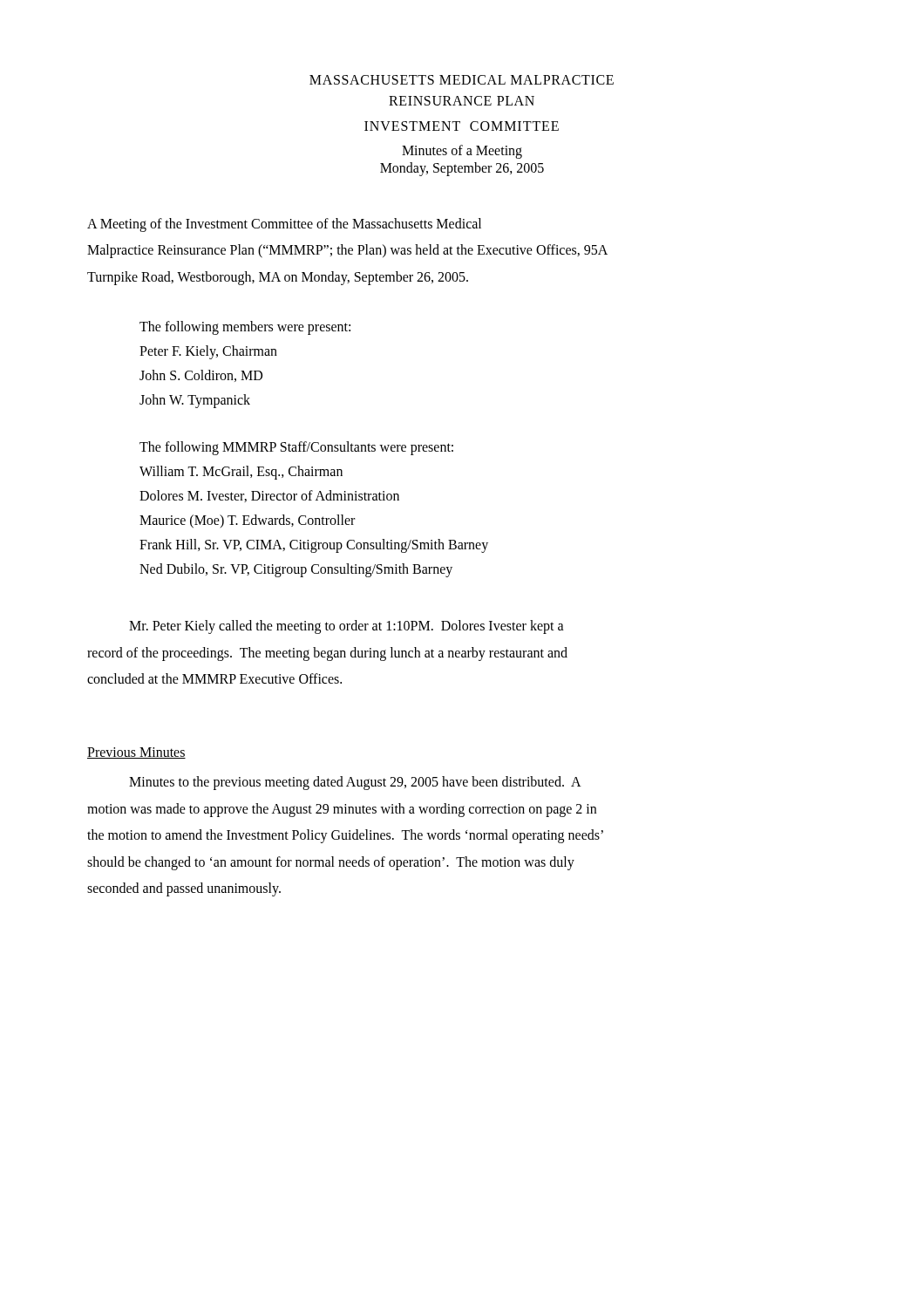This screenshot has width=924, height=1308.
Task: Click on the text block with the text "Minutes to the previous"
Action: 462,836
